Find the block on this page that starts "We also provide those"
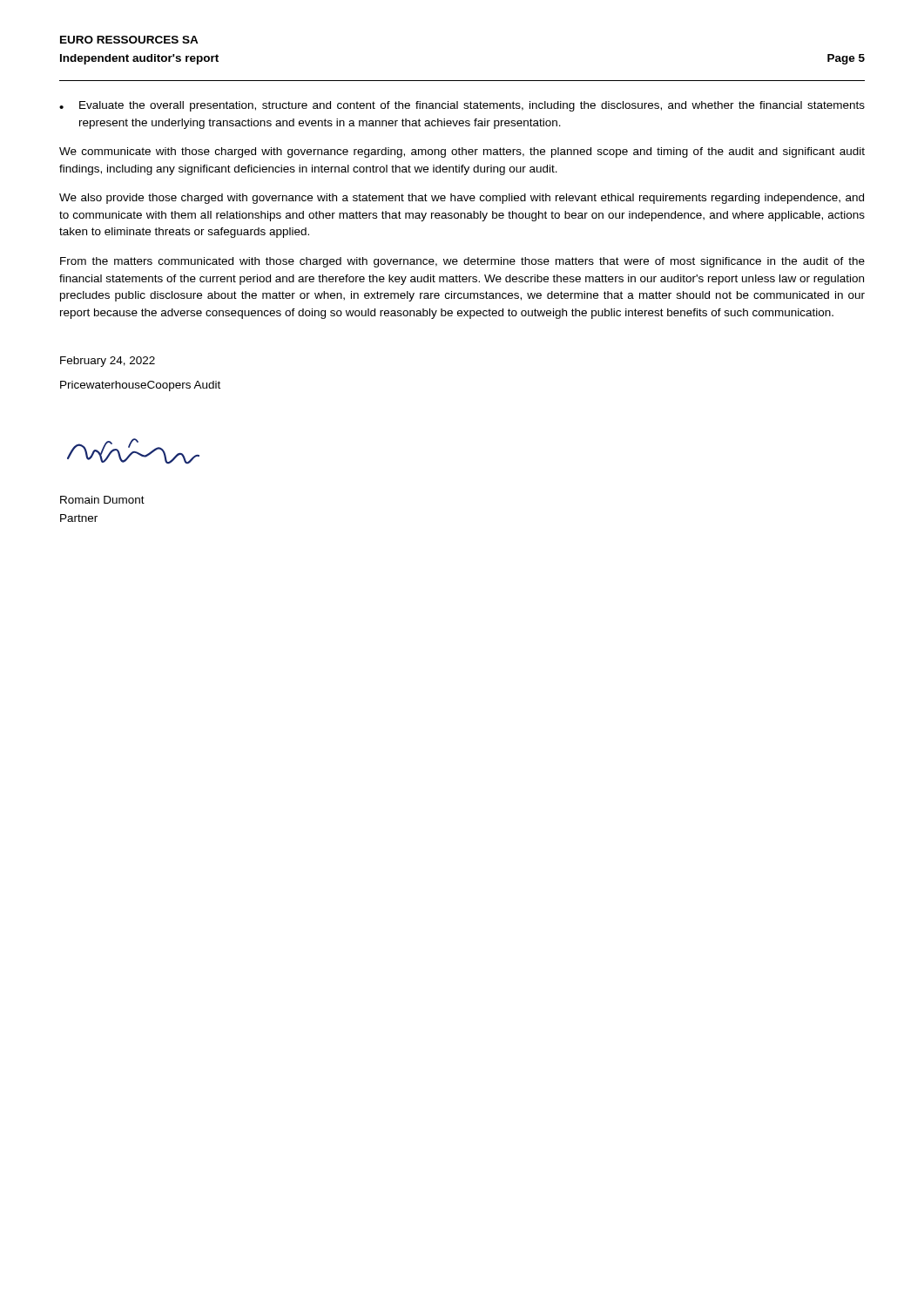Screen dimensions: 1307x924 click(x=462, y=215)
